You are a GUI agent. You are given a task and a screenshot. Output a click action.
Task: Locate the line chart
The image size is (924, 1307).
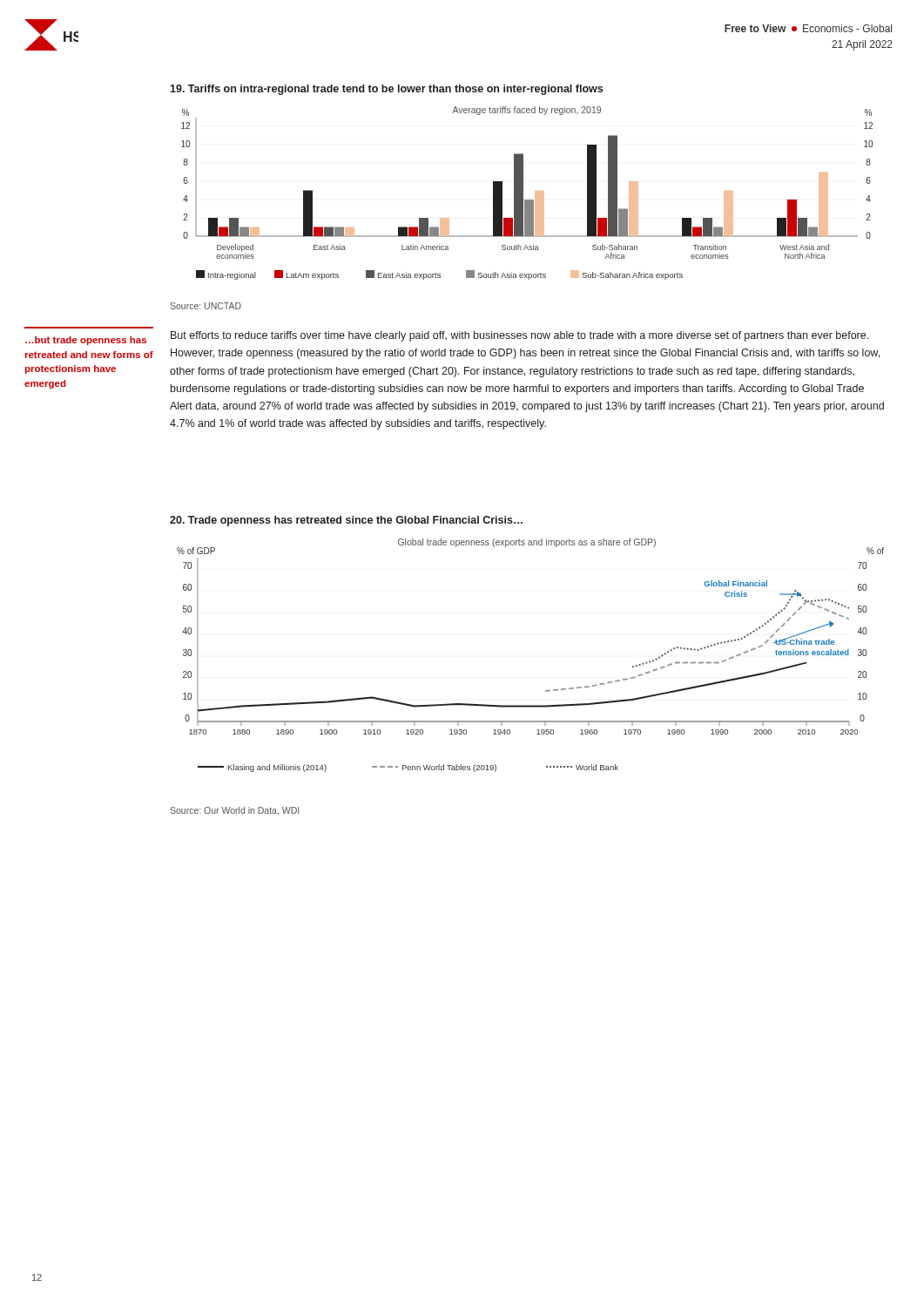pos(527,667)
